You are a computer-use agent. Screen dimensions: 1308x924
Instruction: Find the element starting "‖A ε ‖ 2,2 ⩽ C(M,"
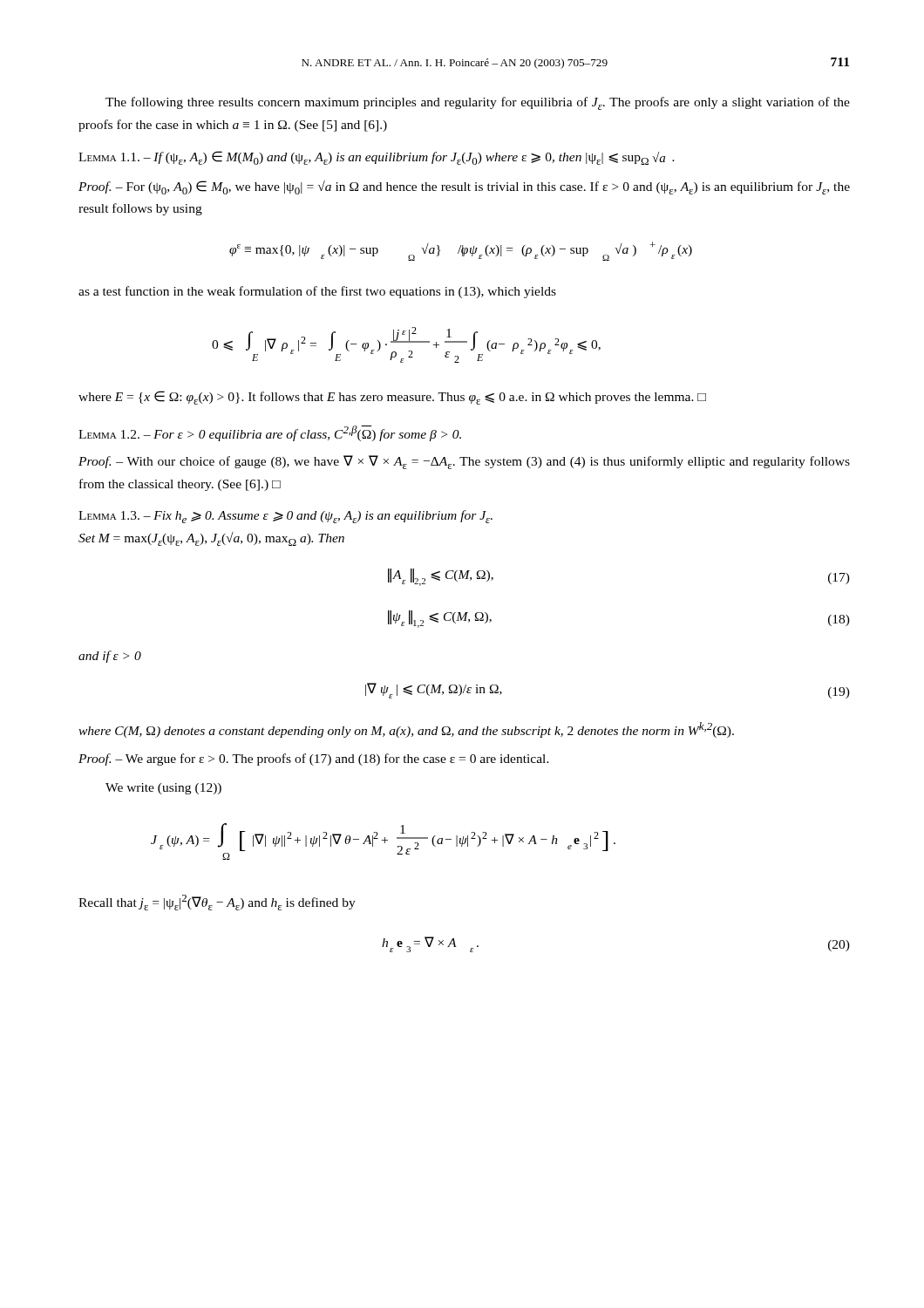[435, 577]
